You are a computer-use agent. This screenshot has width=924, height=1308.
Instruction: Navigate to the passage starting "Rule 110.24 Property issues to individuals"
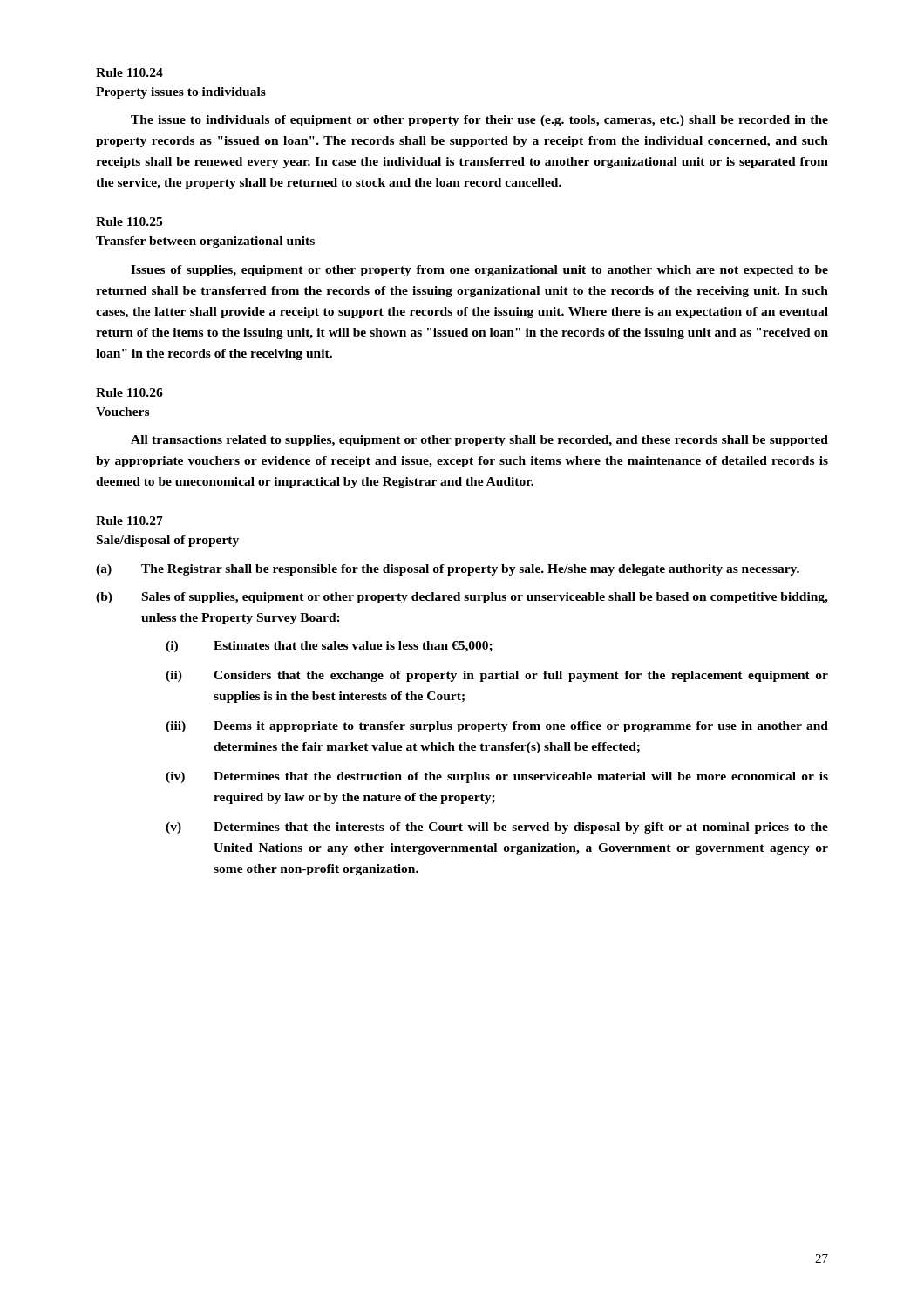pos(129,72)
